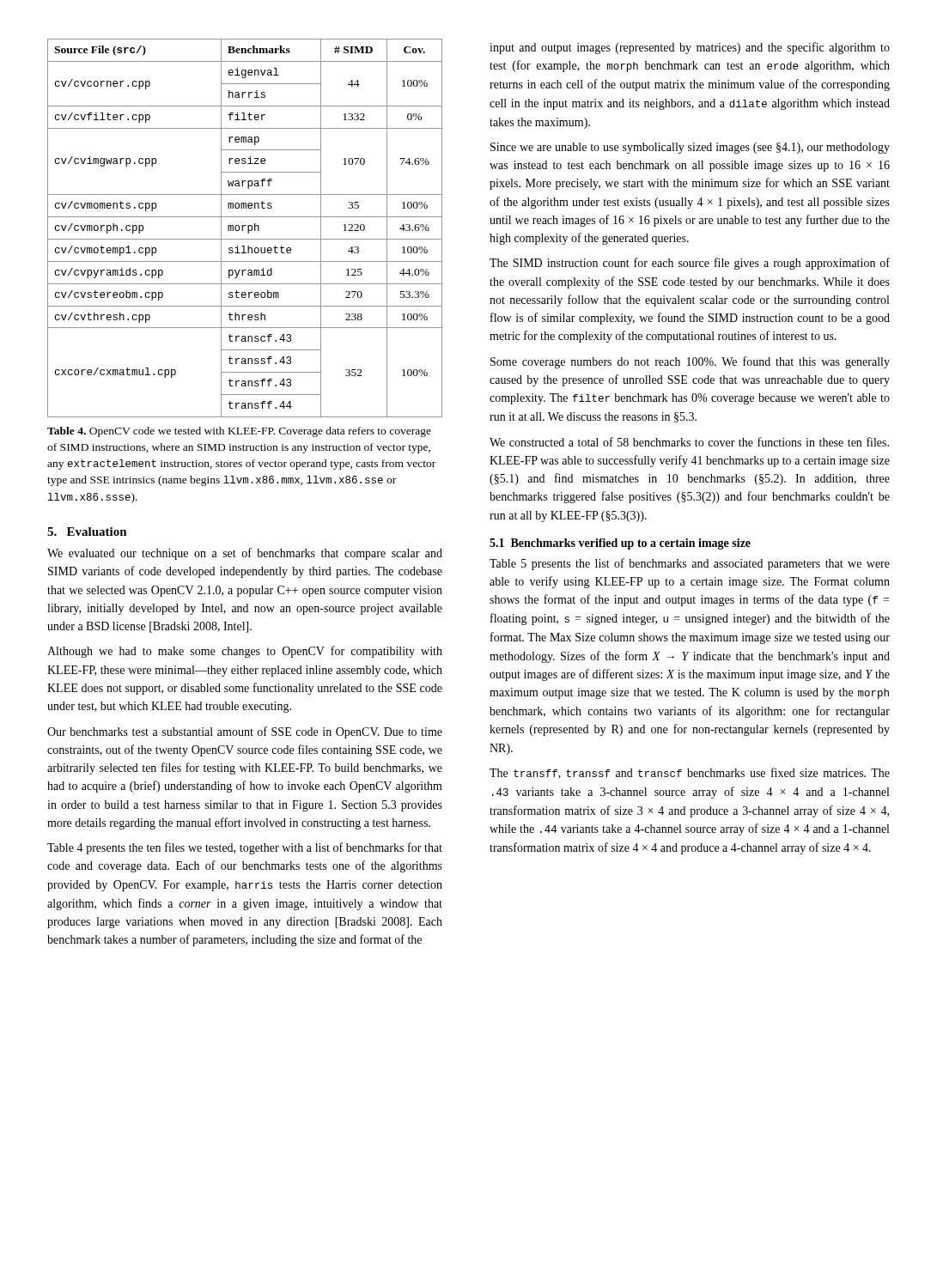Where does it say "5. Evaluation"?
This screenshot has width=937, height=1288.
87,532
